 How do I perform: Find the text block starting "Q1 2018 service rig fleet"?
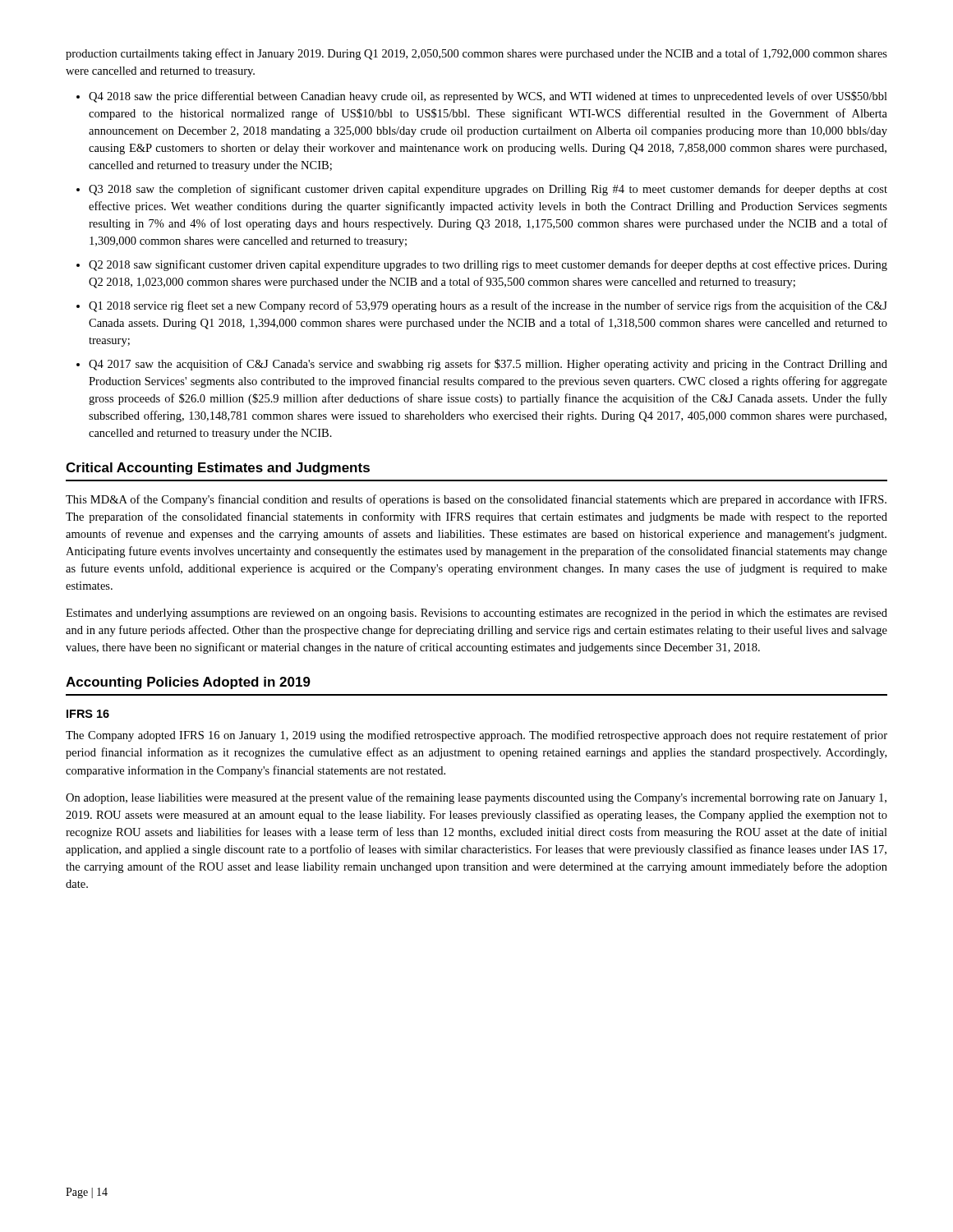[x=488, y=323]
